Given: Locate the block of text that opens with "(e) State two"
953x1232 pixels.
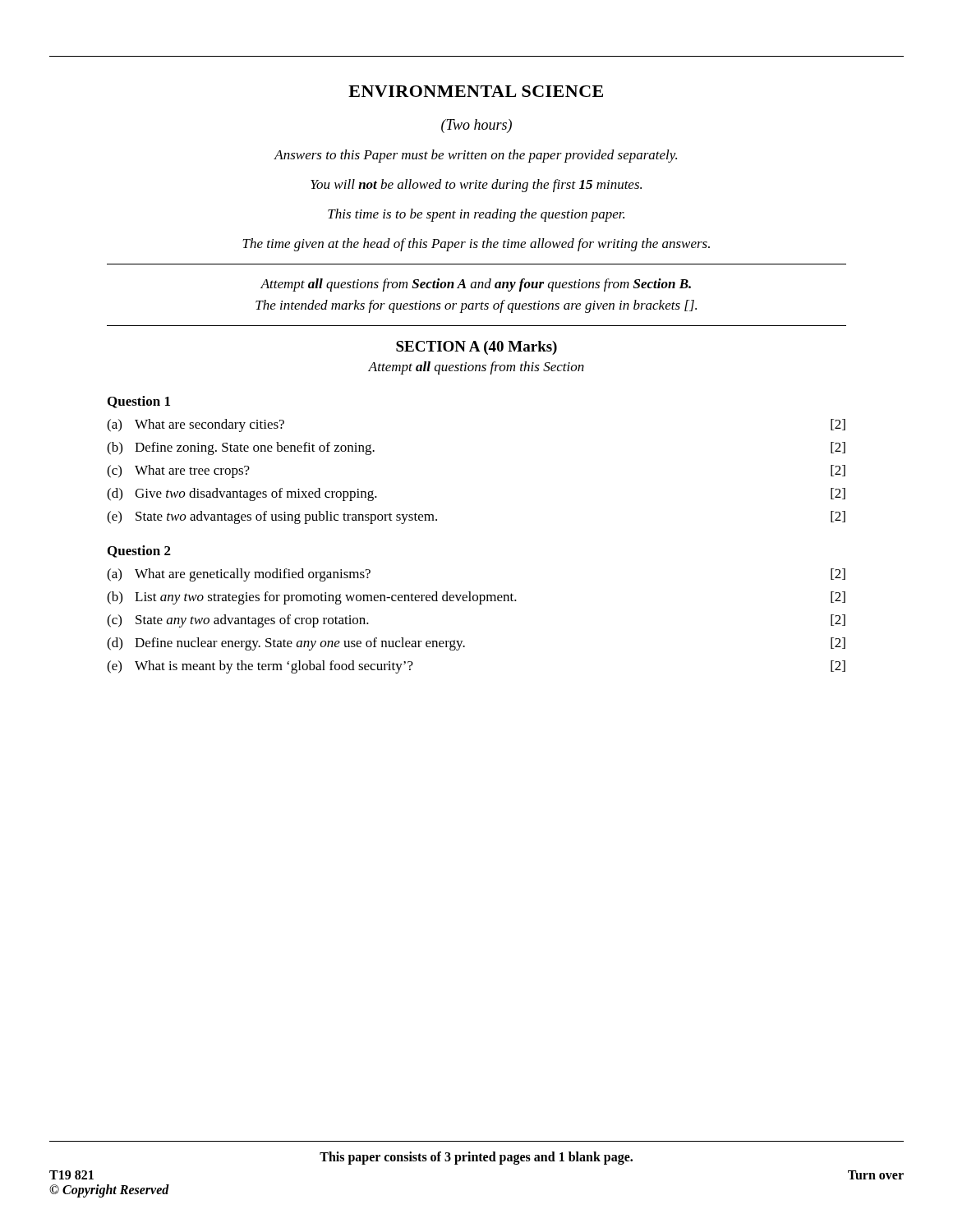Looking at the screenshot, I should (x=281, y=518).
